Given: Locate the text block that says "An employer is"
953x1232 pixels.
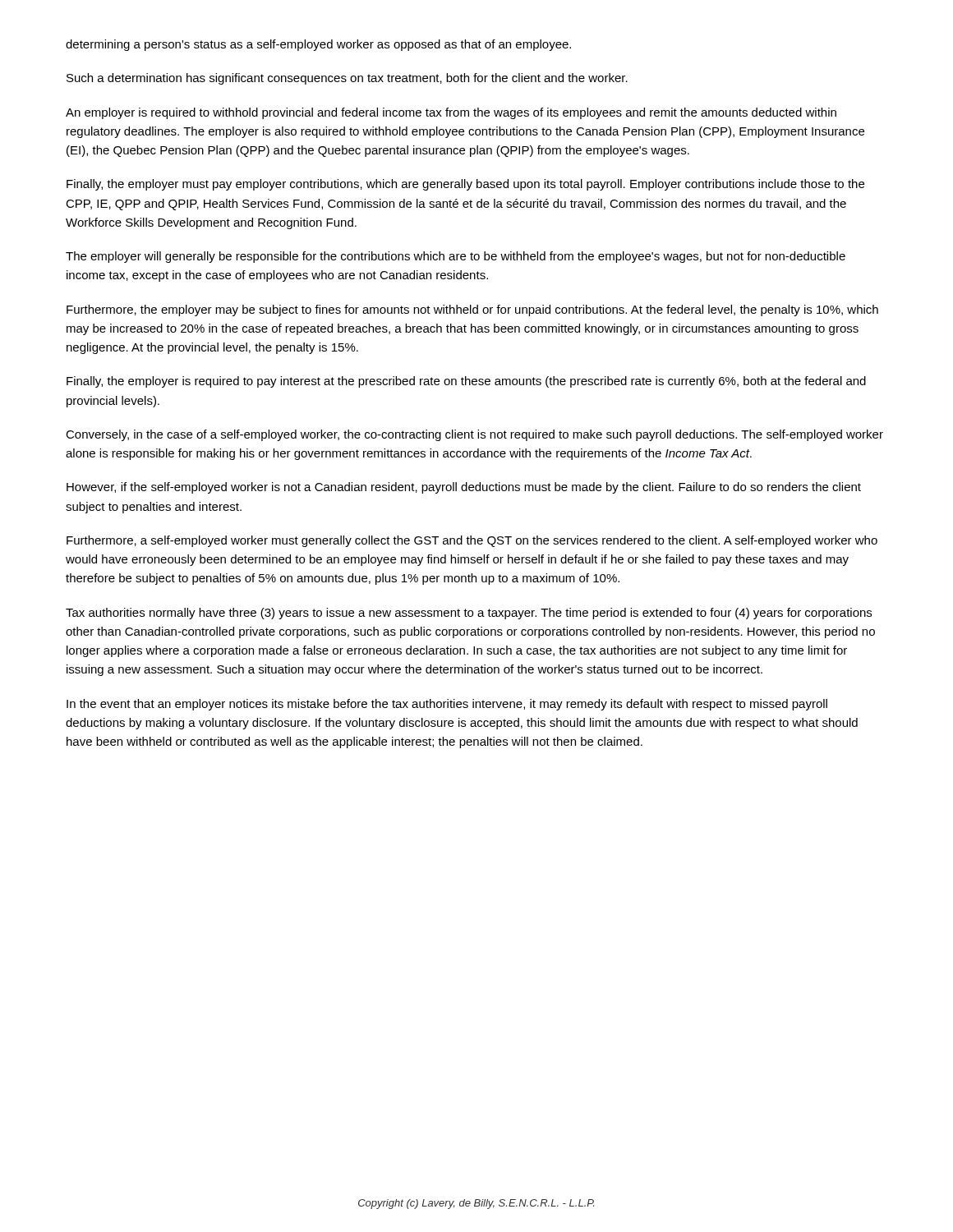Looking at the screenshot, I should pos(465,131).
